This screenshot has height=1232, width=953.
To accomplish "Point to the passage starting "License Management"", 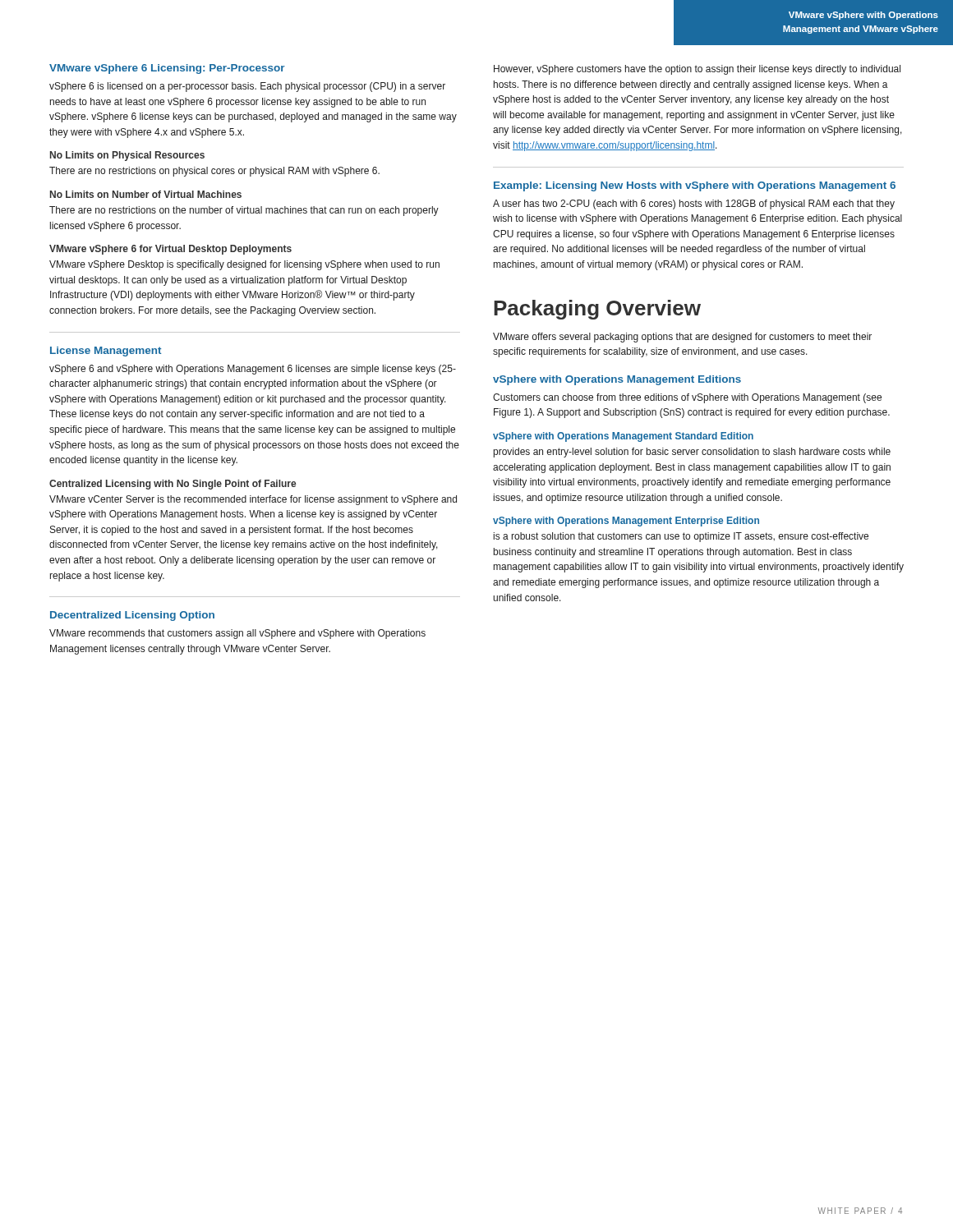I will tap(105, 350).
